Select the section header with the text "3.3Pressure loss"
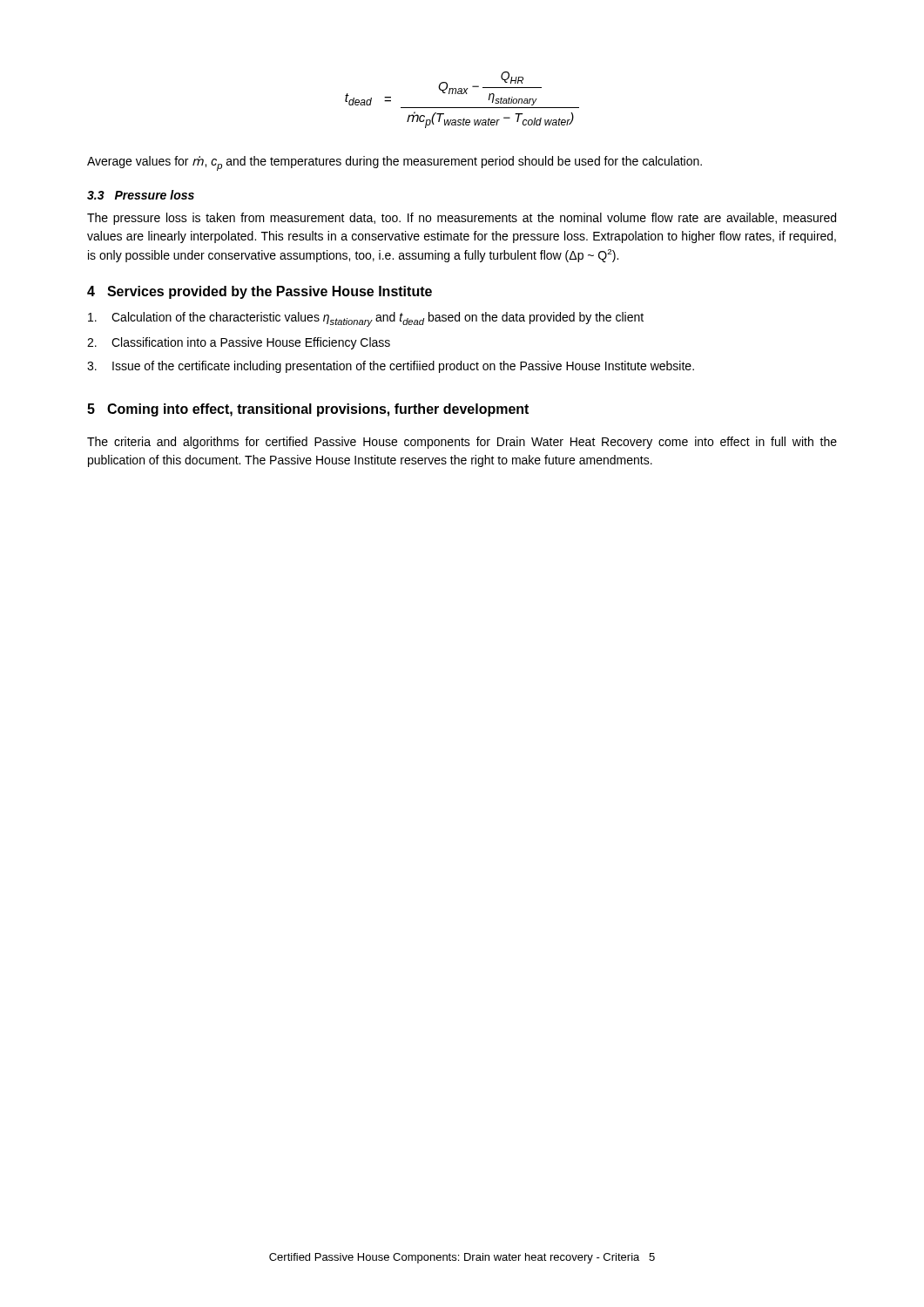924x1307 pixels. coord(141,195)
